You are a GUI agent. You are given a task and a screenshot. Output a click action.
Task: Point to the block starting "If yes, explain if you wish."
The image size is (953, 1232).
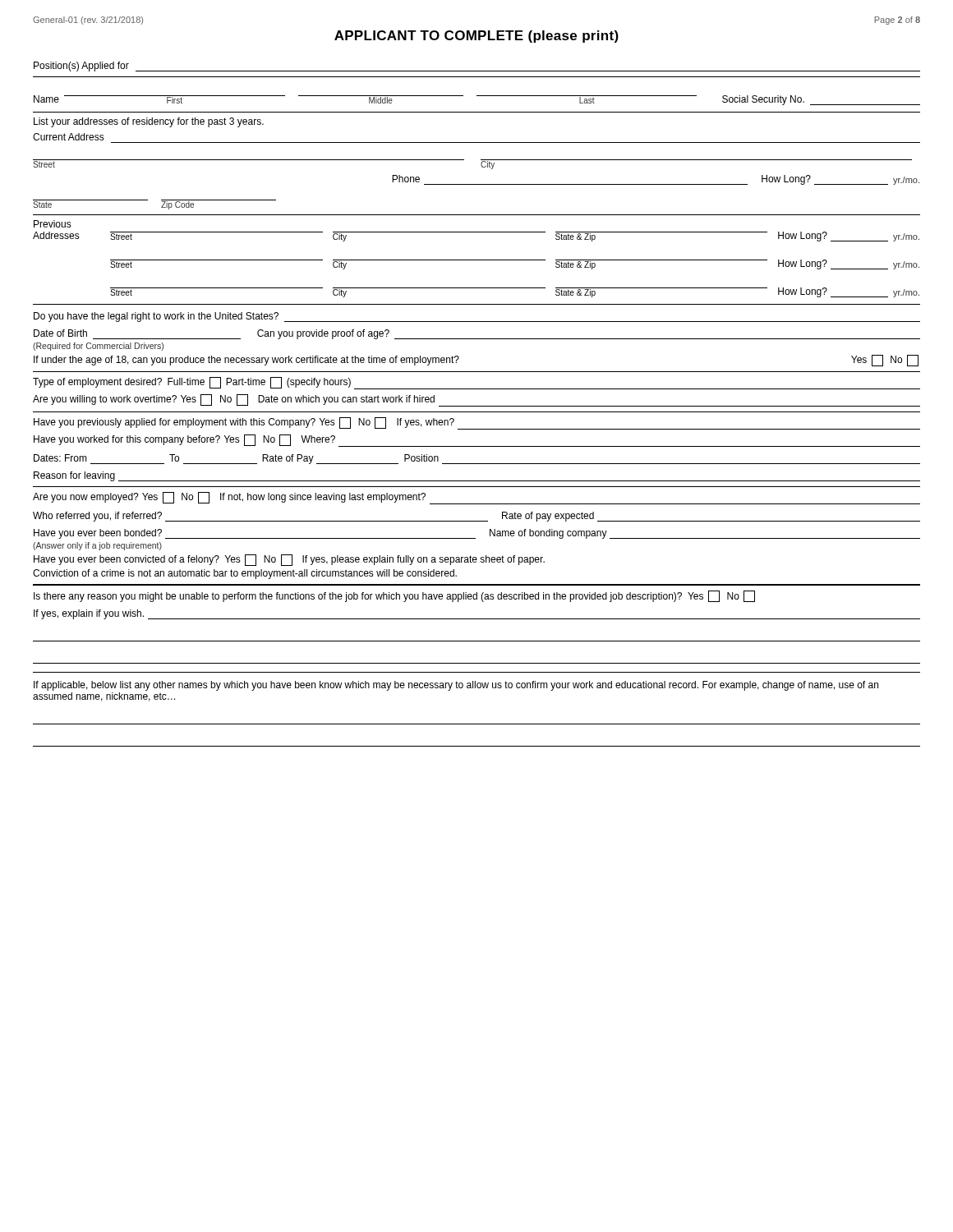(x=476, y=613)
